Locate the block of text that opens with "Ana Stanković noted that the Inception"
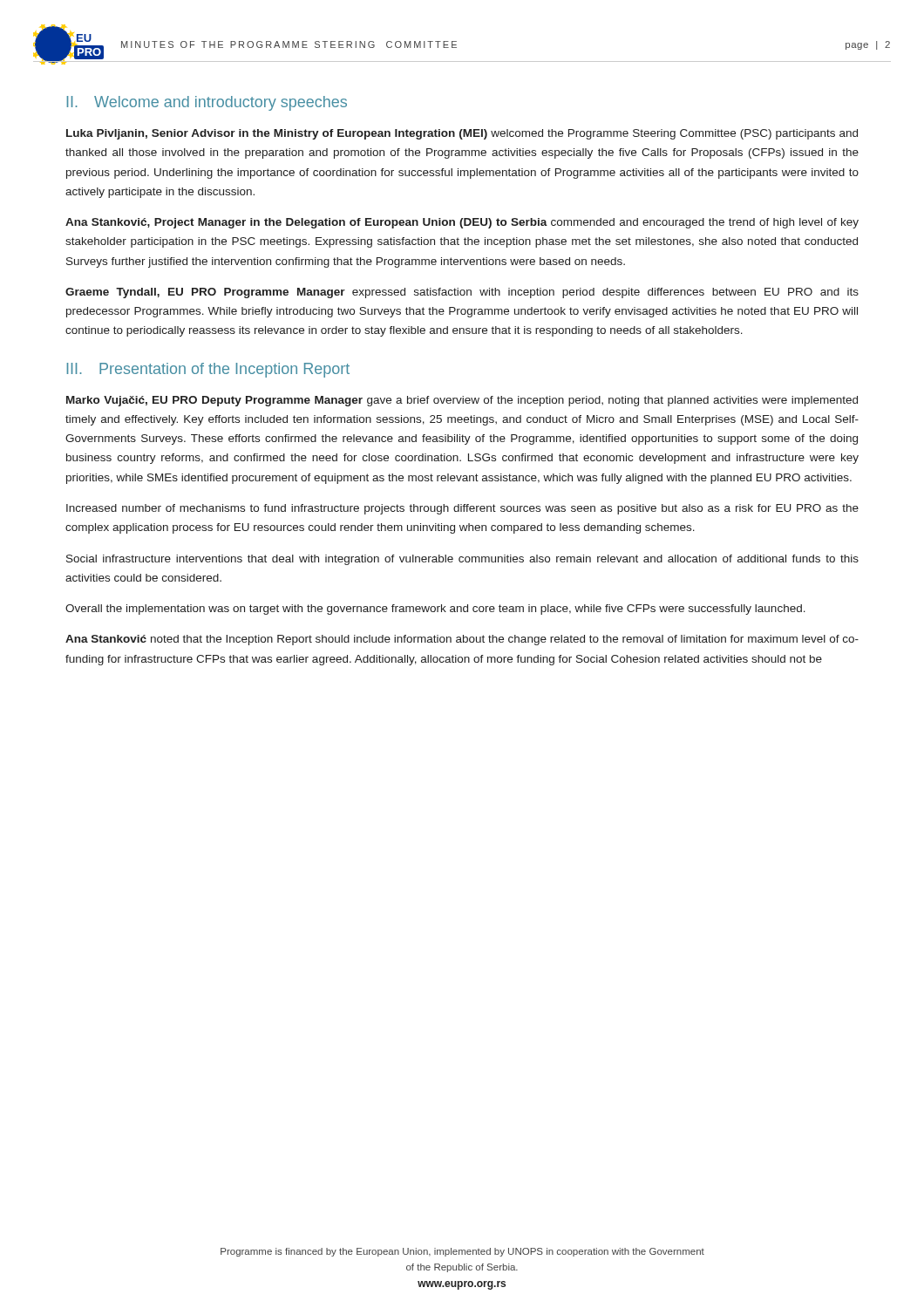The width and height of the screenshot is (924, 1308). [462, 649]
